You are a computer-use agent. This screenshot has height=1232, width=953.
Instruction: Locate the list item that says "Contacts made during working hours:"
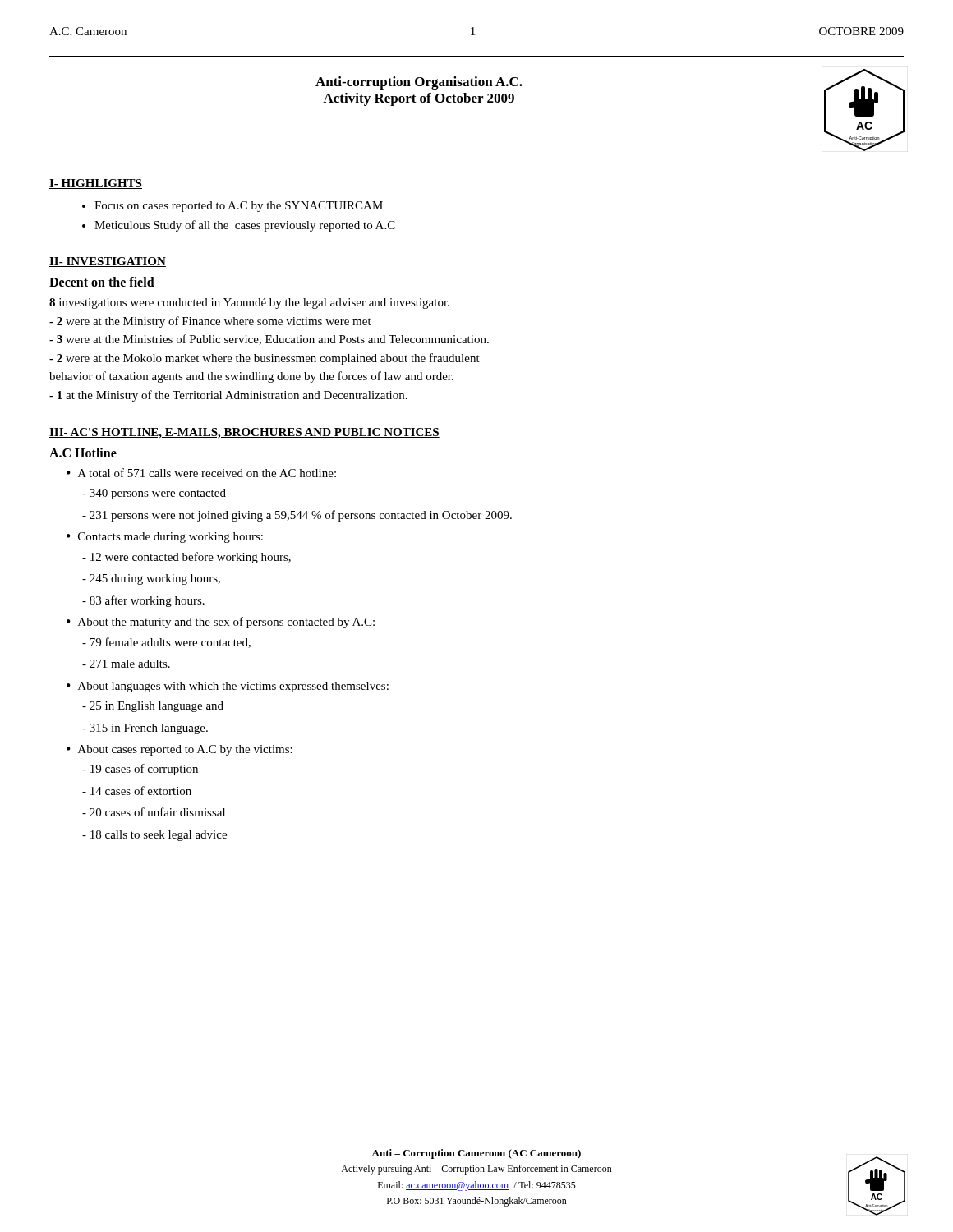[x=171, y=537]
